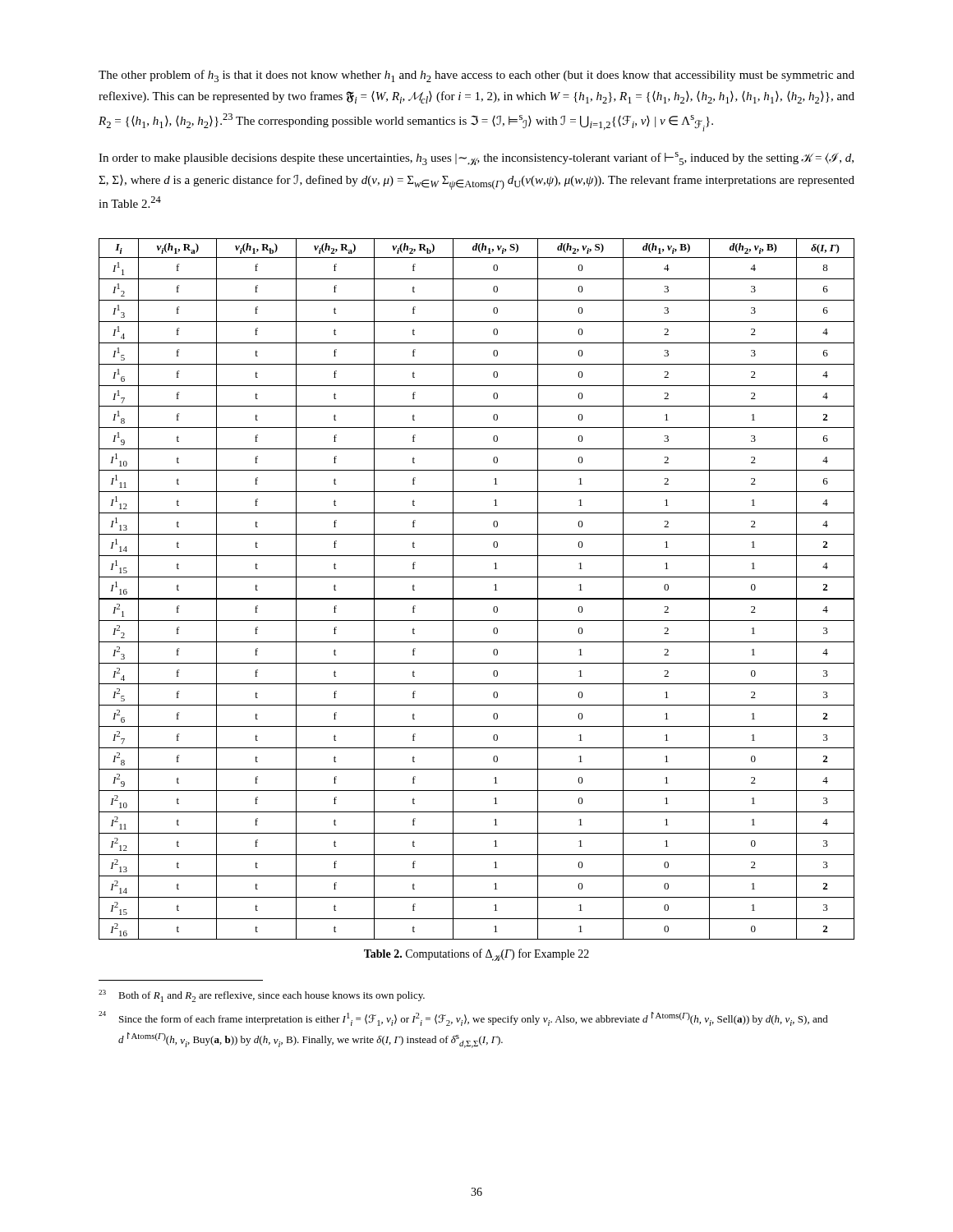This screenshot has height=1232, width=953.
Task: Select the footnote that says "23 Both of R1 and R2 are"
Action: [476, 1015]
